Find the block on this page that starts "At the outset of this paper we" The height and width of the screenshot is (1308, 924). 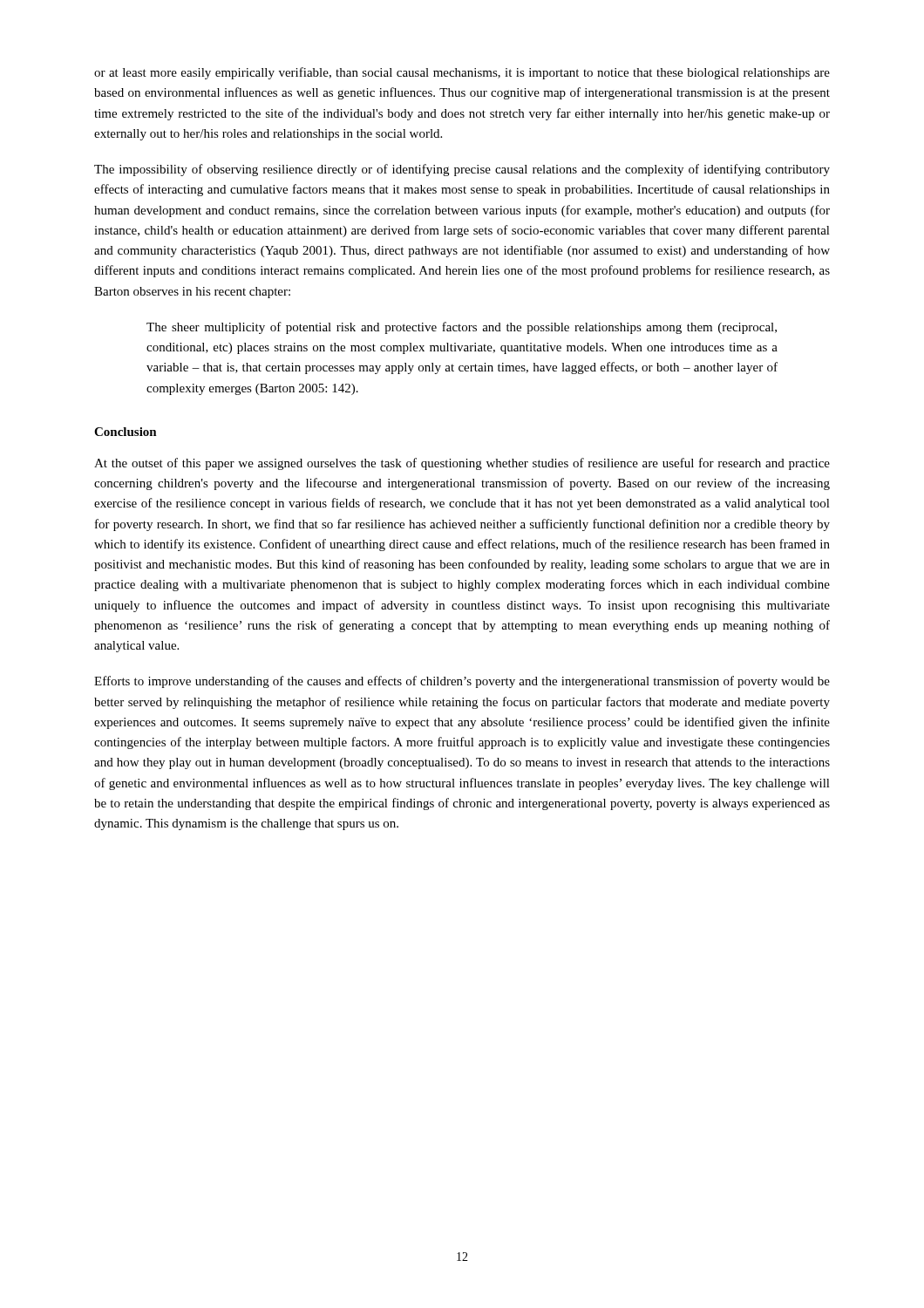pos(462,554)
